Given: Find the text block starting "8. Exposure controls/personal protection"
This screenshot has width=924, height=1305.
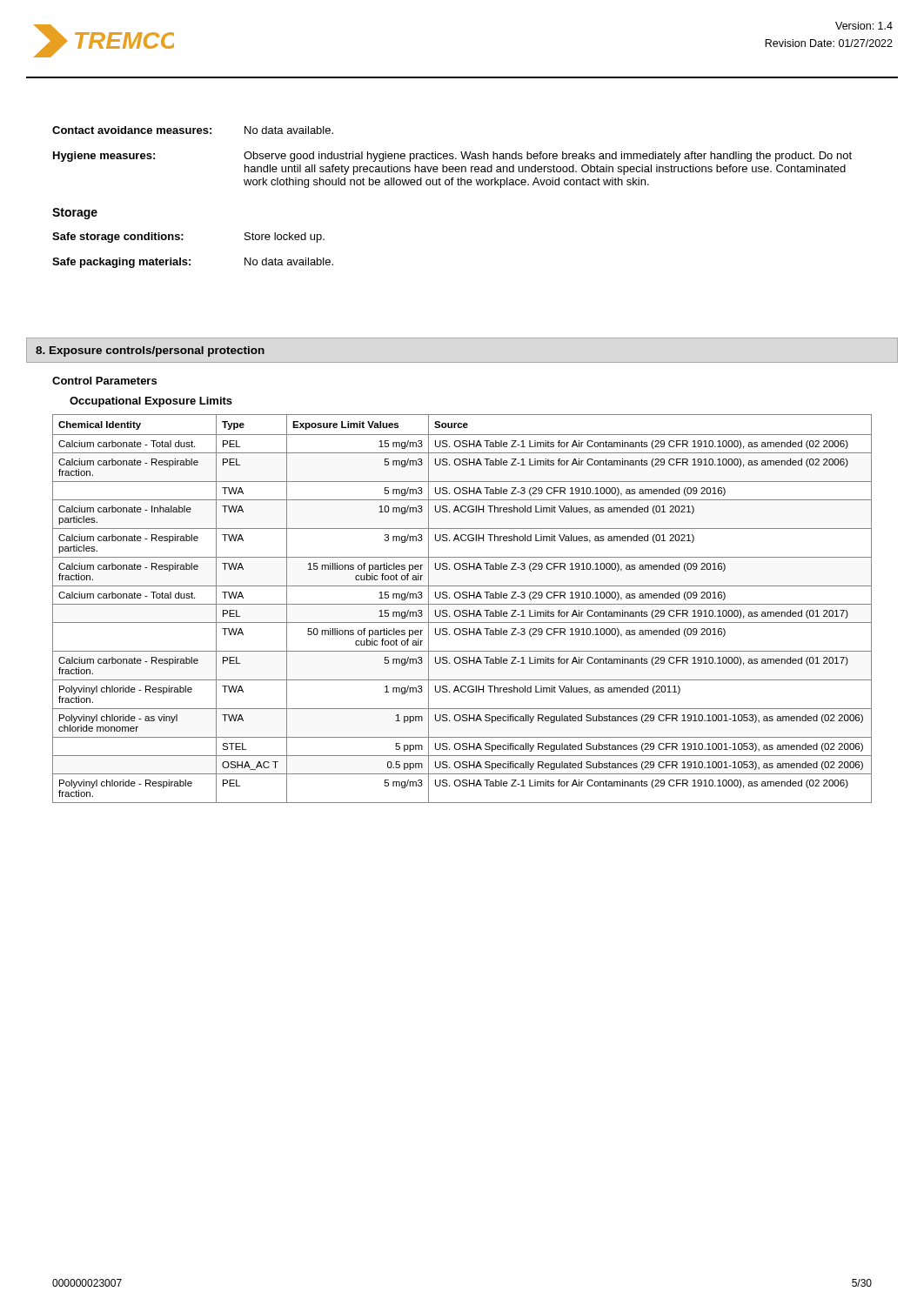Looking at the screenshot, I should pos(150,350).
